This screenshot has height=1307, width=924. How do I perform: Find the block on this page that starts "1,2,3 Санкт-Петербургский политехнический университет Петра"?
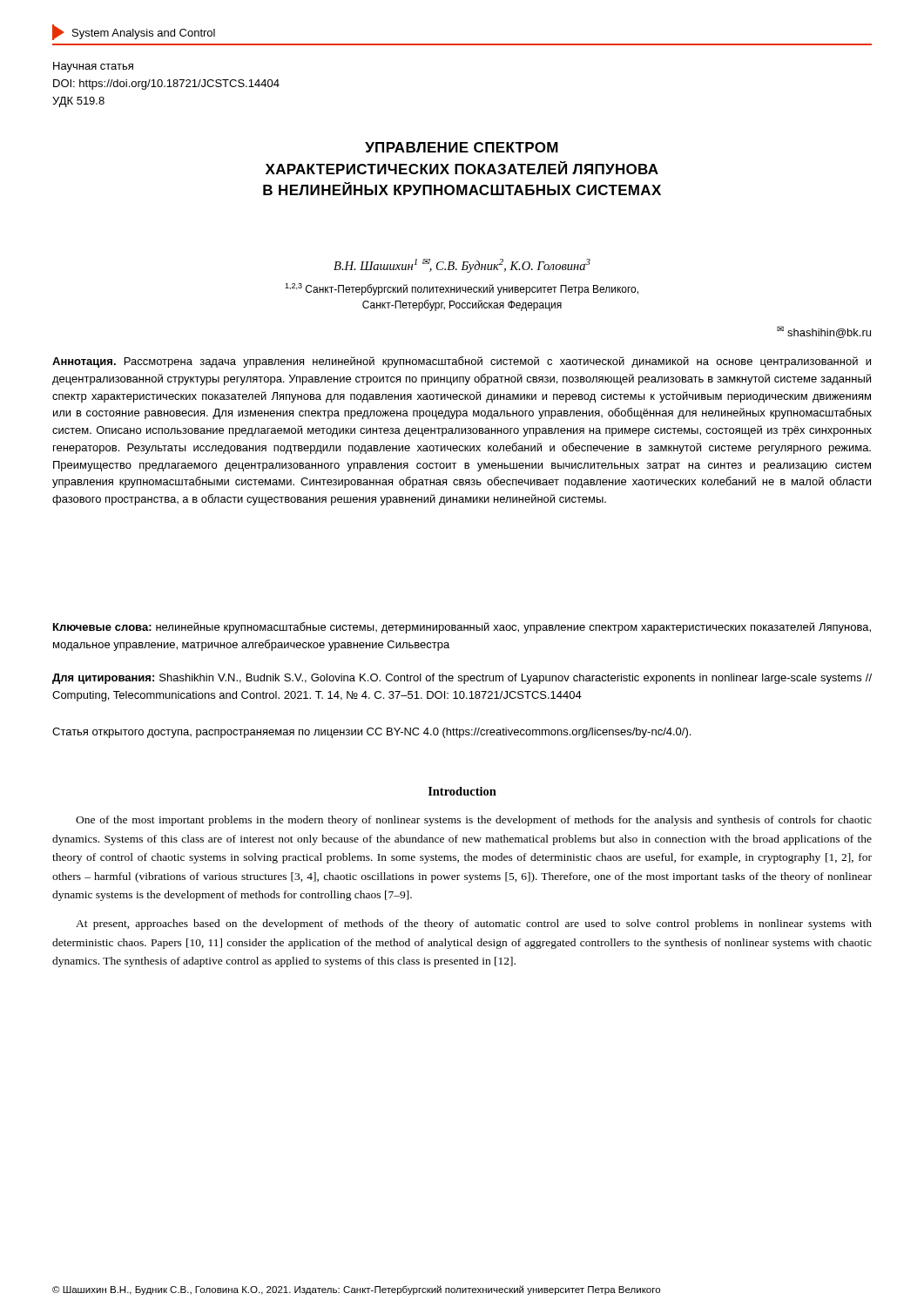(462, 296)
